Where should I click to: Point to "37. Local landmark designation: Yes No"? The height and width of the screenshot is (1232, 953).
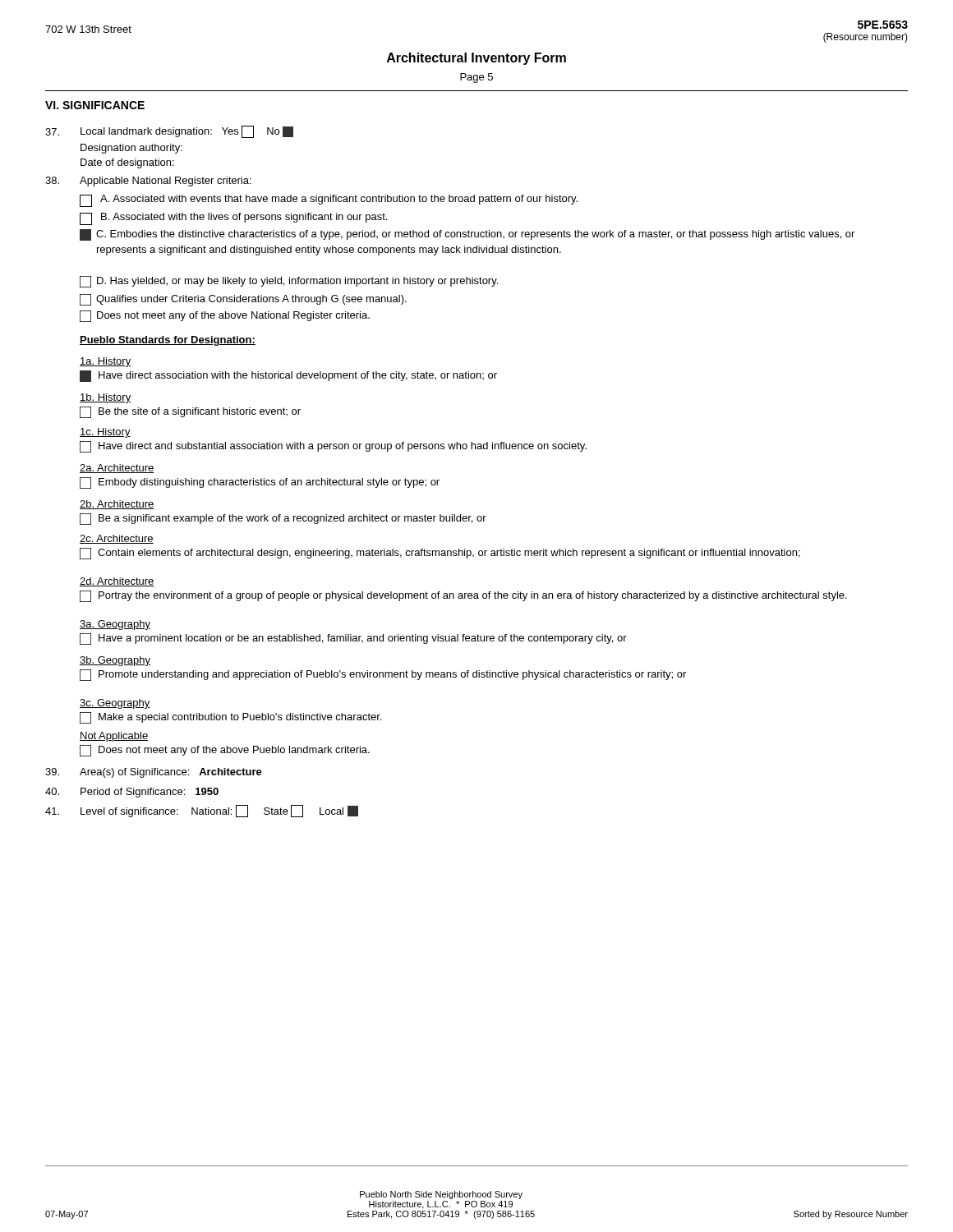(x=171, y=131)
